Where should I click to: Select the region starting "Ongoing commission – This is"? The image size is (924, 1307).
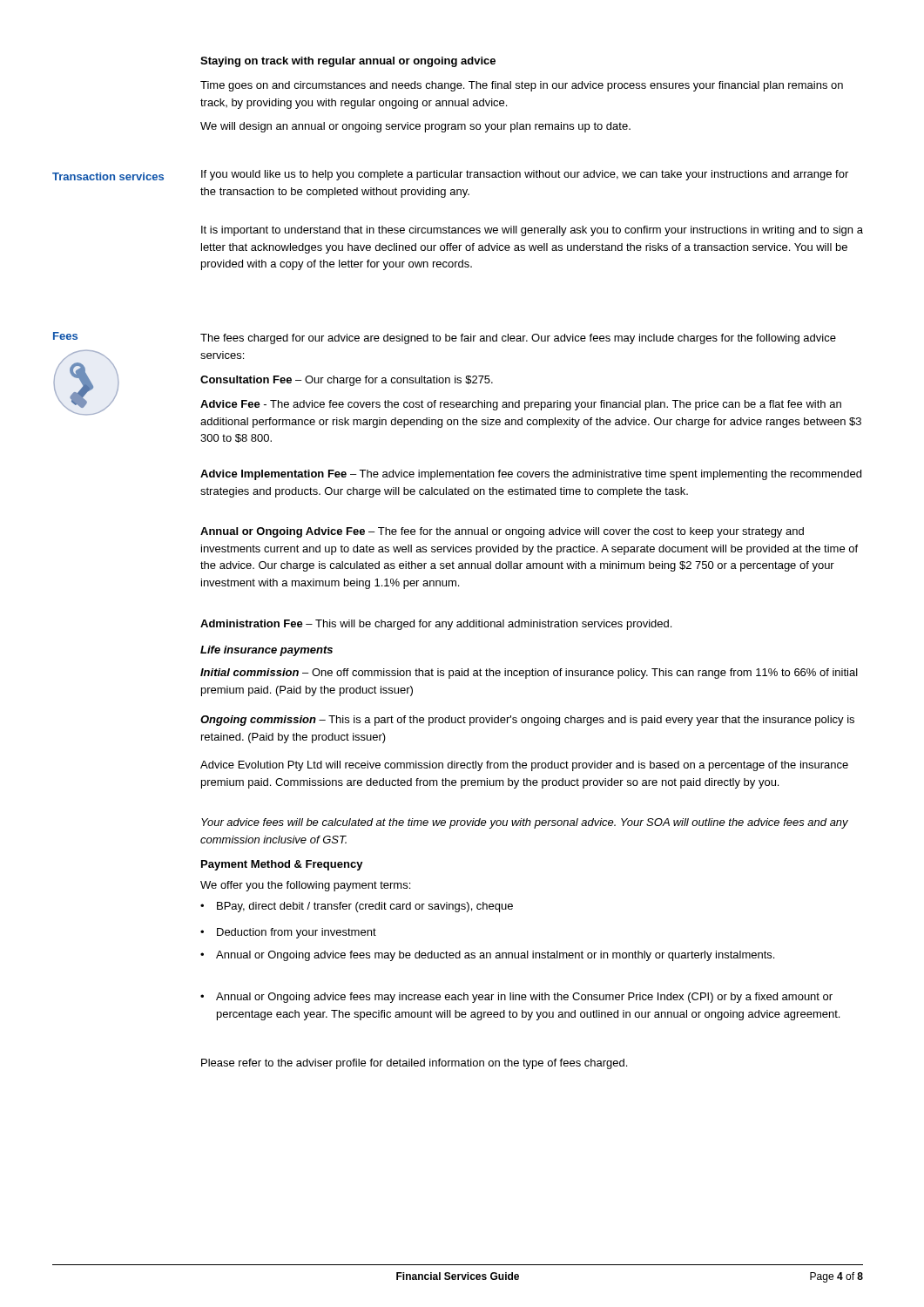click(x=532, y=728)
